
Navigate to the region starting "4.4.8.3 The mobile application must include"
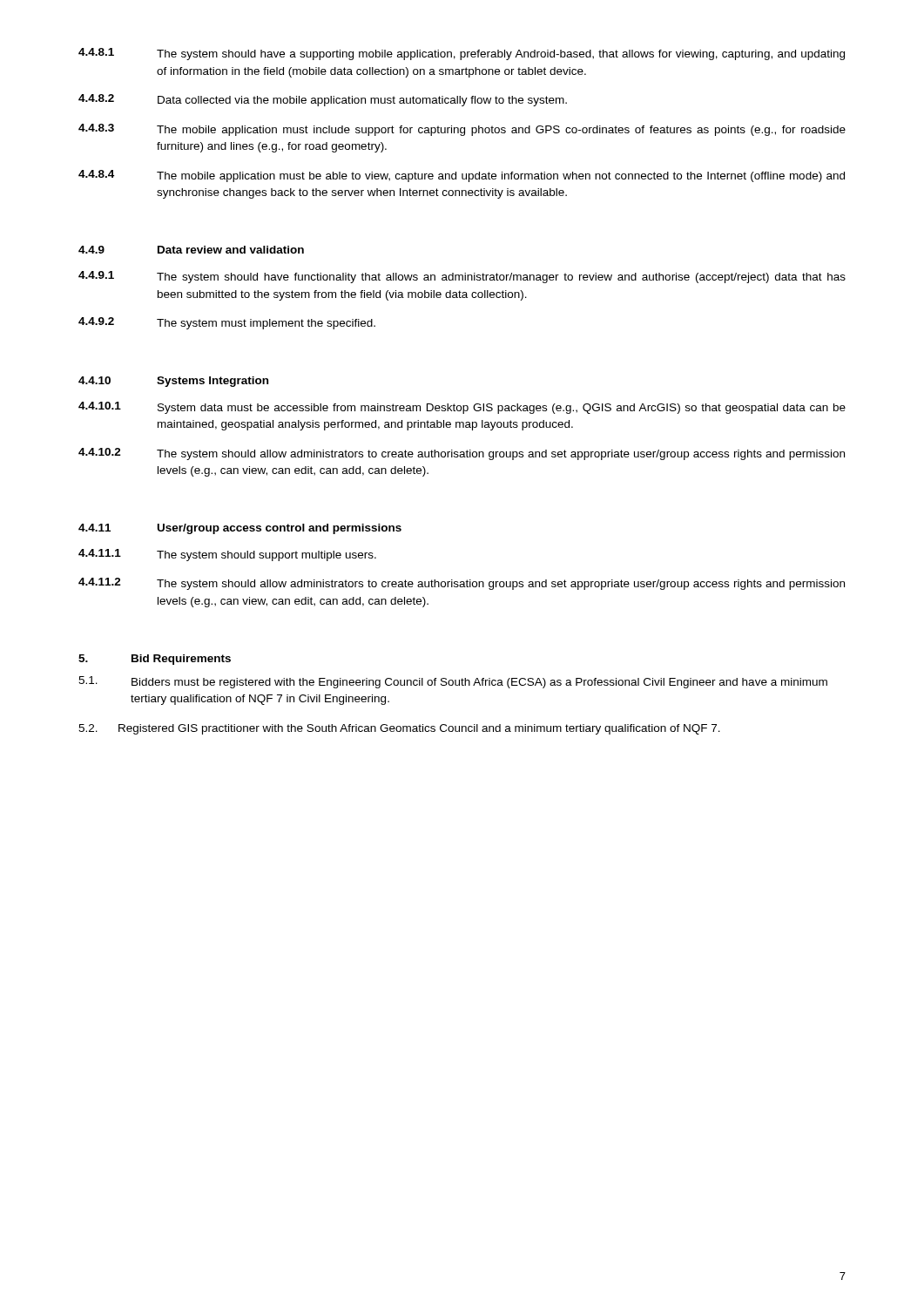462,138
